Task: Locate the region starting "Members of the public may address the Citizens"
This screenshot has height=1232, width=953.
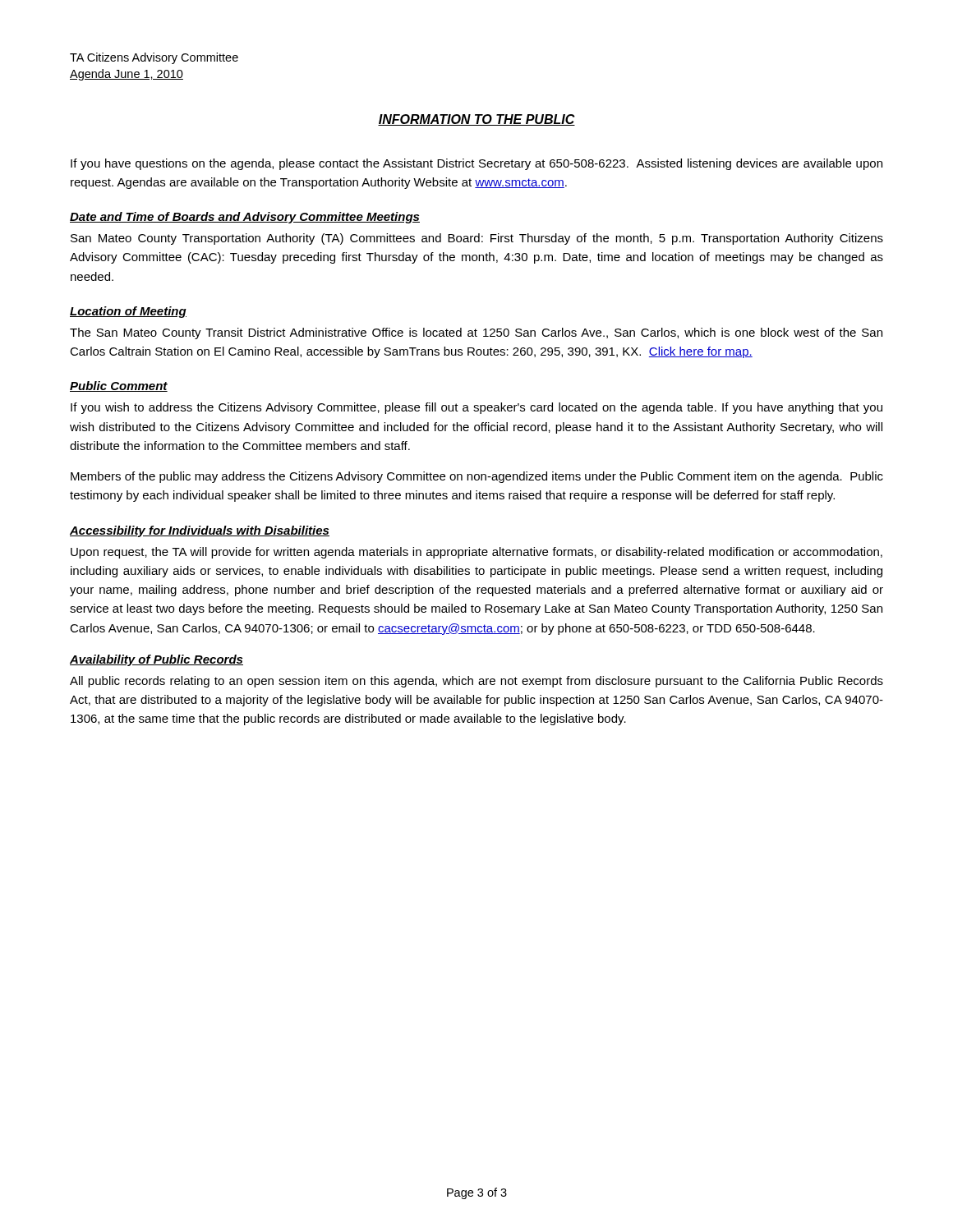Action: (476, 486)
